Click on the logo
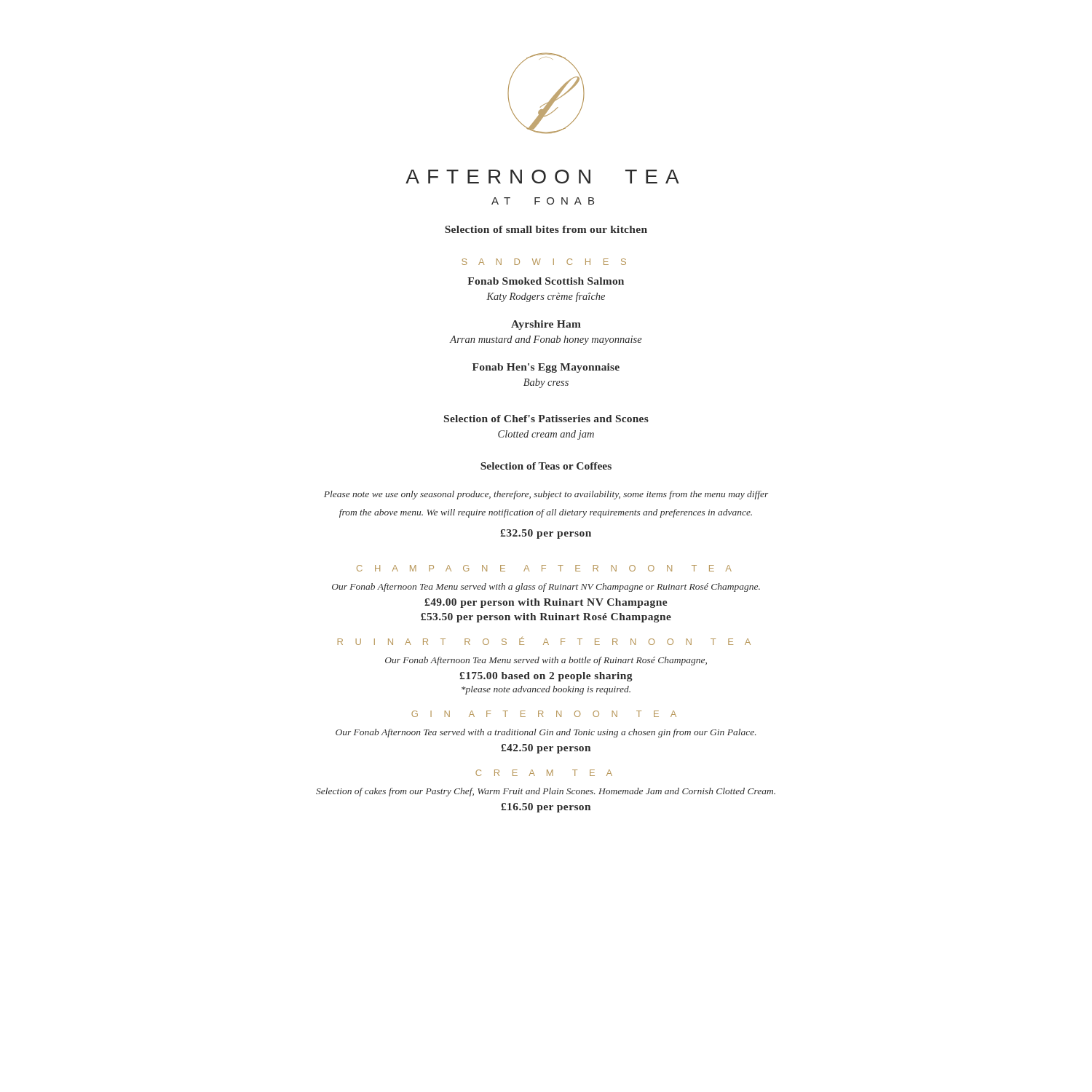This screenshot has width=1092, height=1092. (546, 98)
